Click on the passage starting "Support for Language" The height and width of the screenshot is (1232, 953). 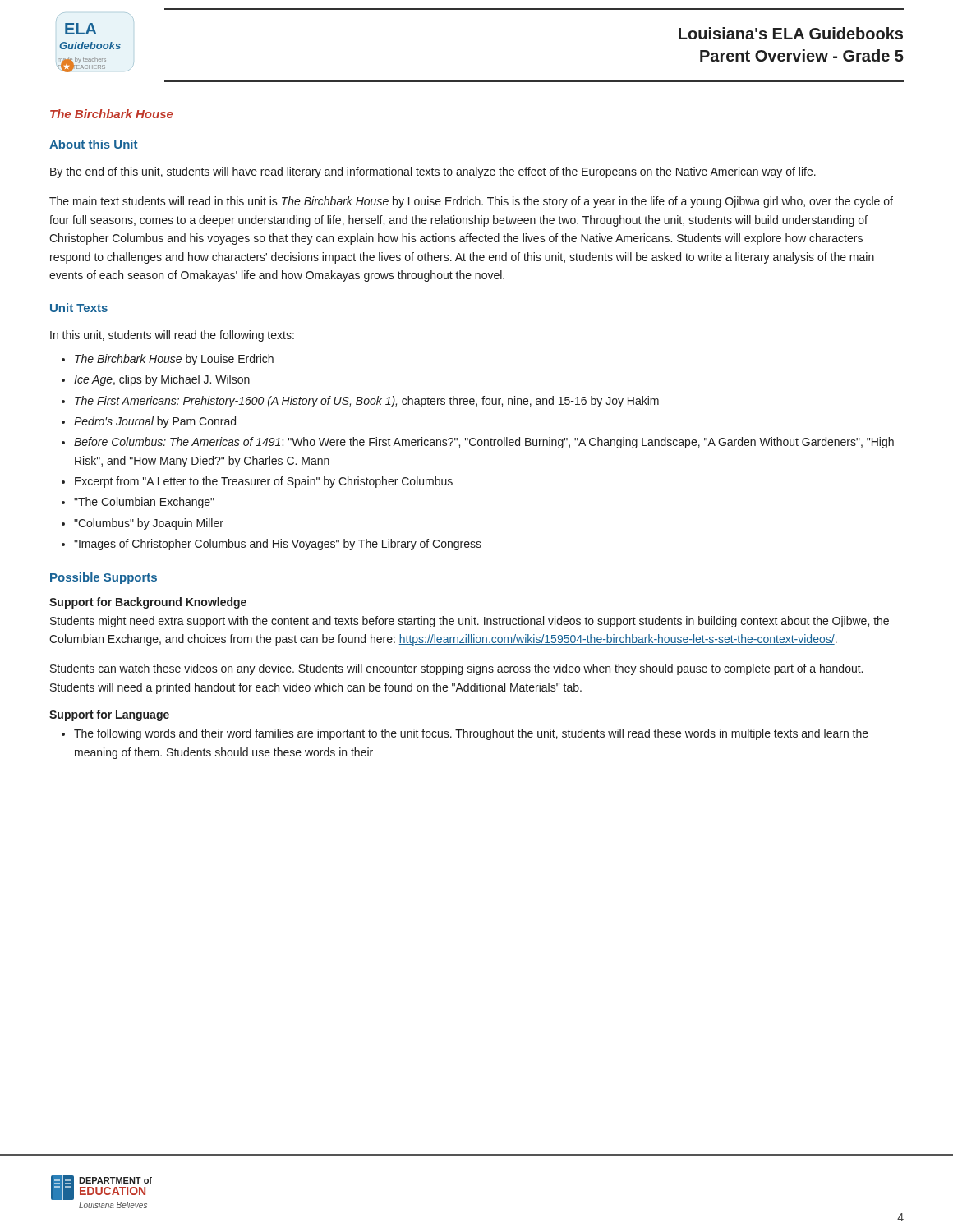point(109,715)
